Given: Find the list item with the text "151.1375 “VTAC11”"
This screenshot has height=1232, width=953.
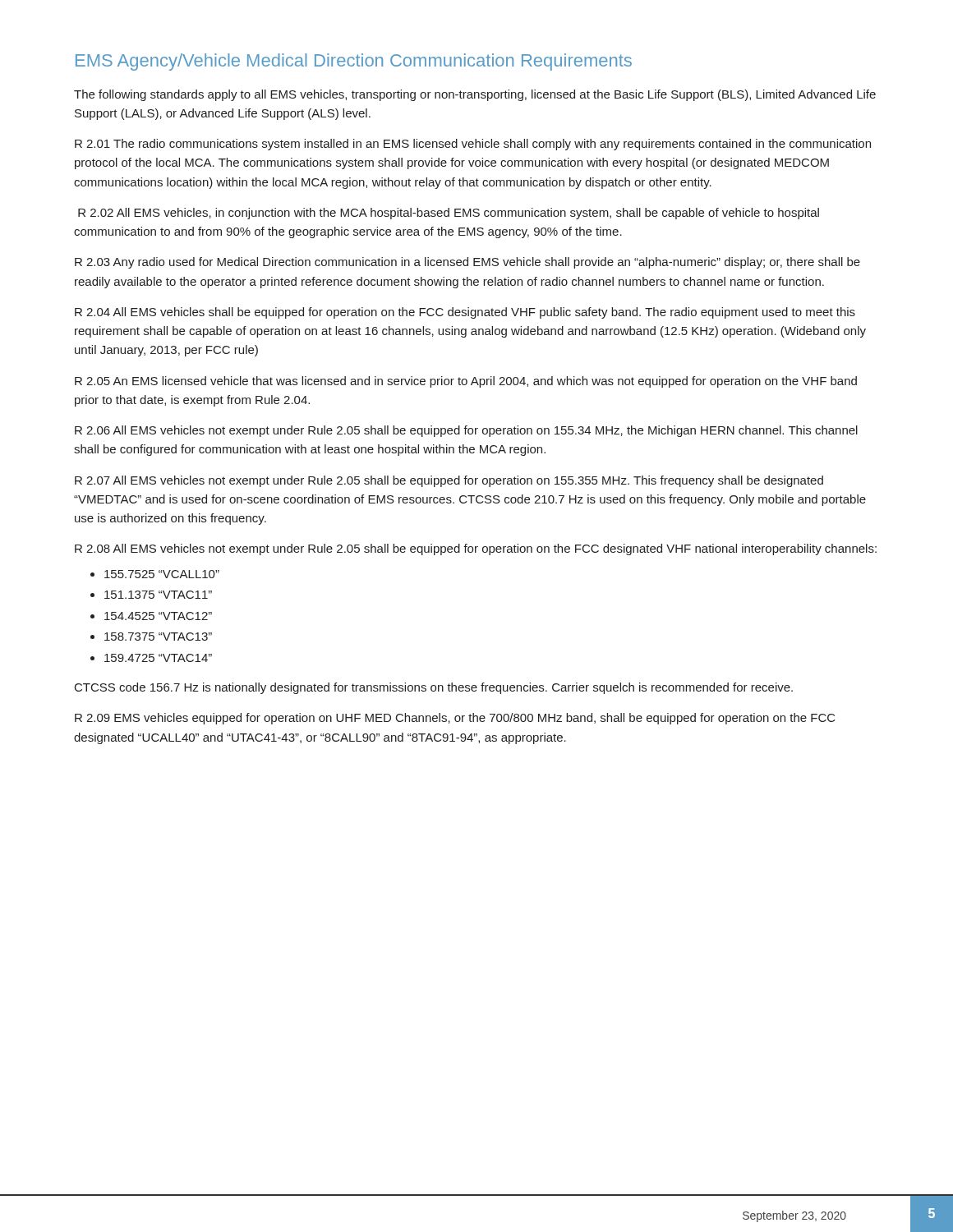Looking at the screenshot, I should [x=158, y=594].
